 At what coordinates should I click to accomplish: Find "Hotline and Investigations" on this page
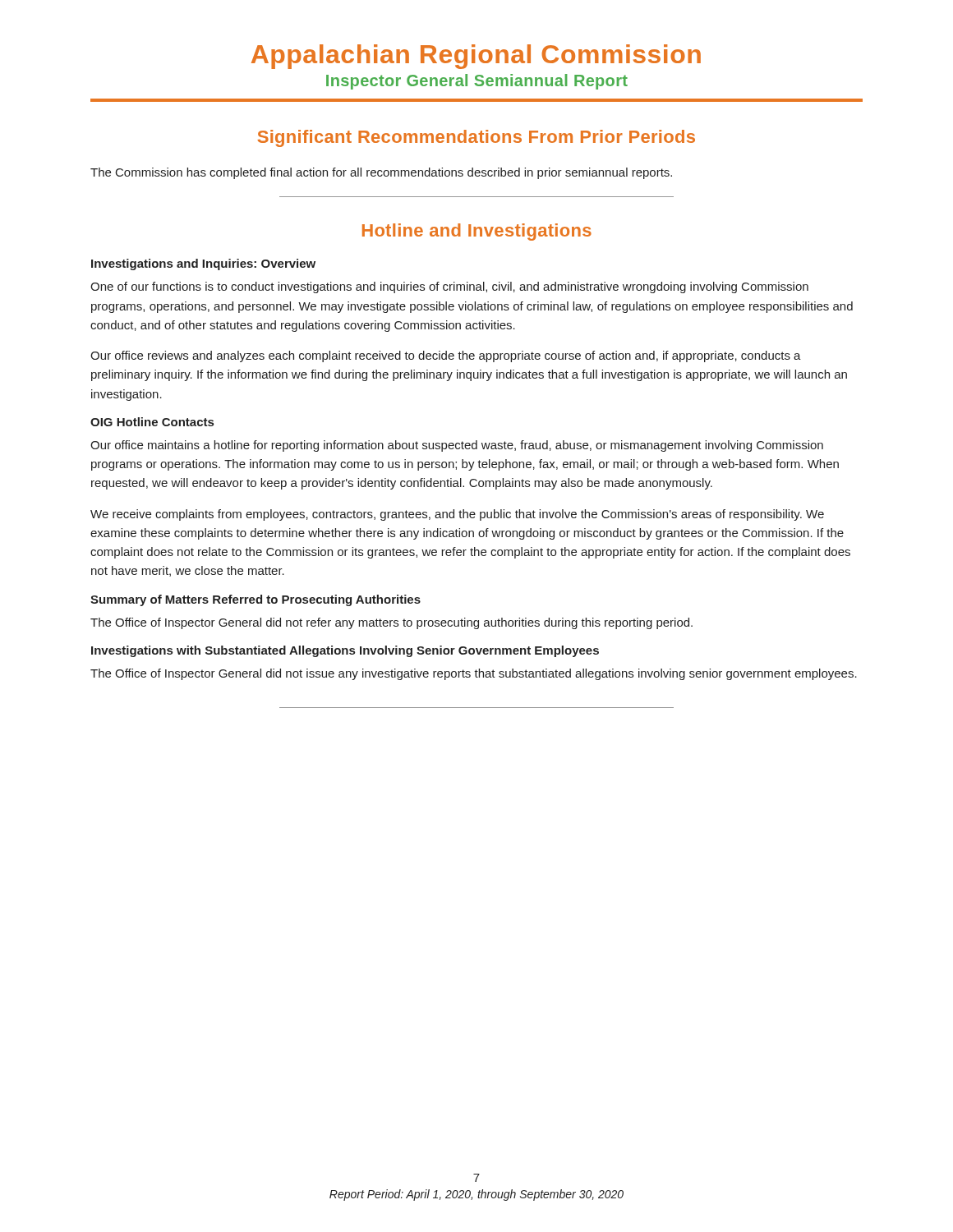476,231
